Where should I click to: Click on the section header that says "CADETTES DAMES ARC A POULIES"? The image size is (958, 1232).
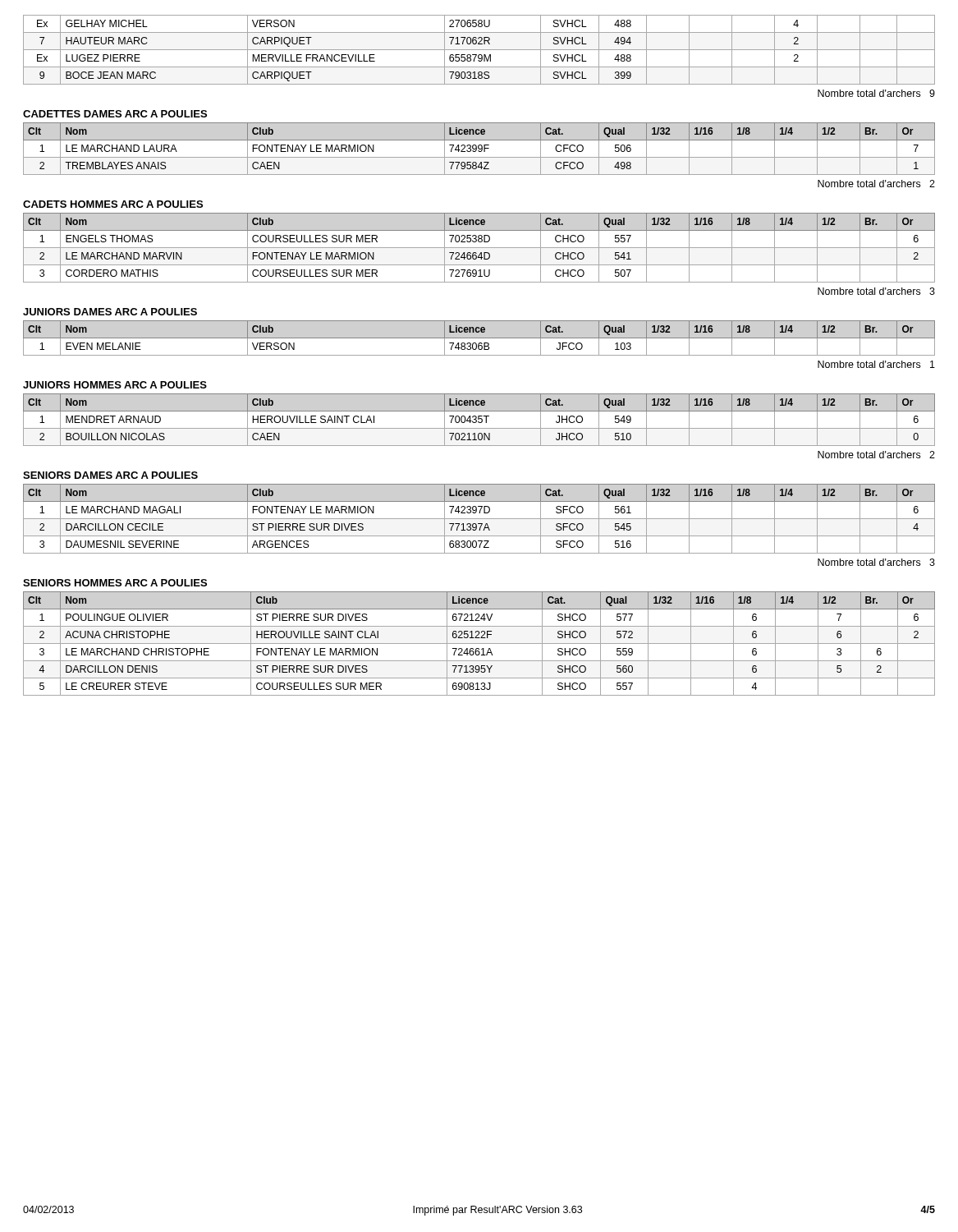[115, 114]
